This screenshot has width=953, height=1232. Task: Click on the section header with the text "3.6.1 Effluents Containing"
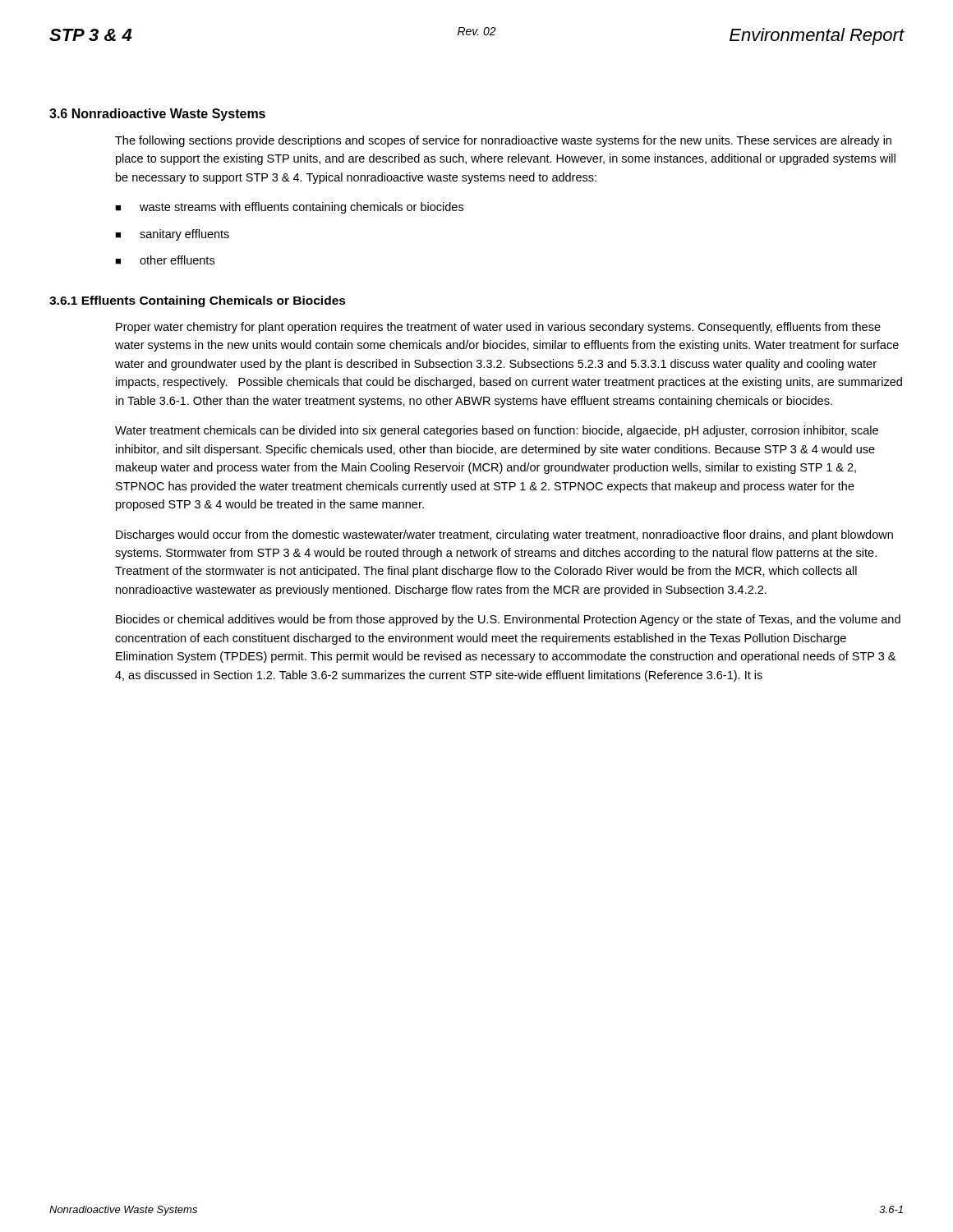198,300
